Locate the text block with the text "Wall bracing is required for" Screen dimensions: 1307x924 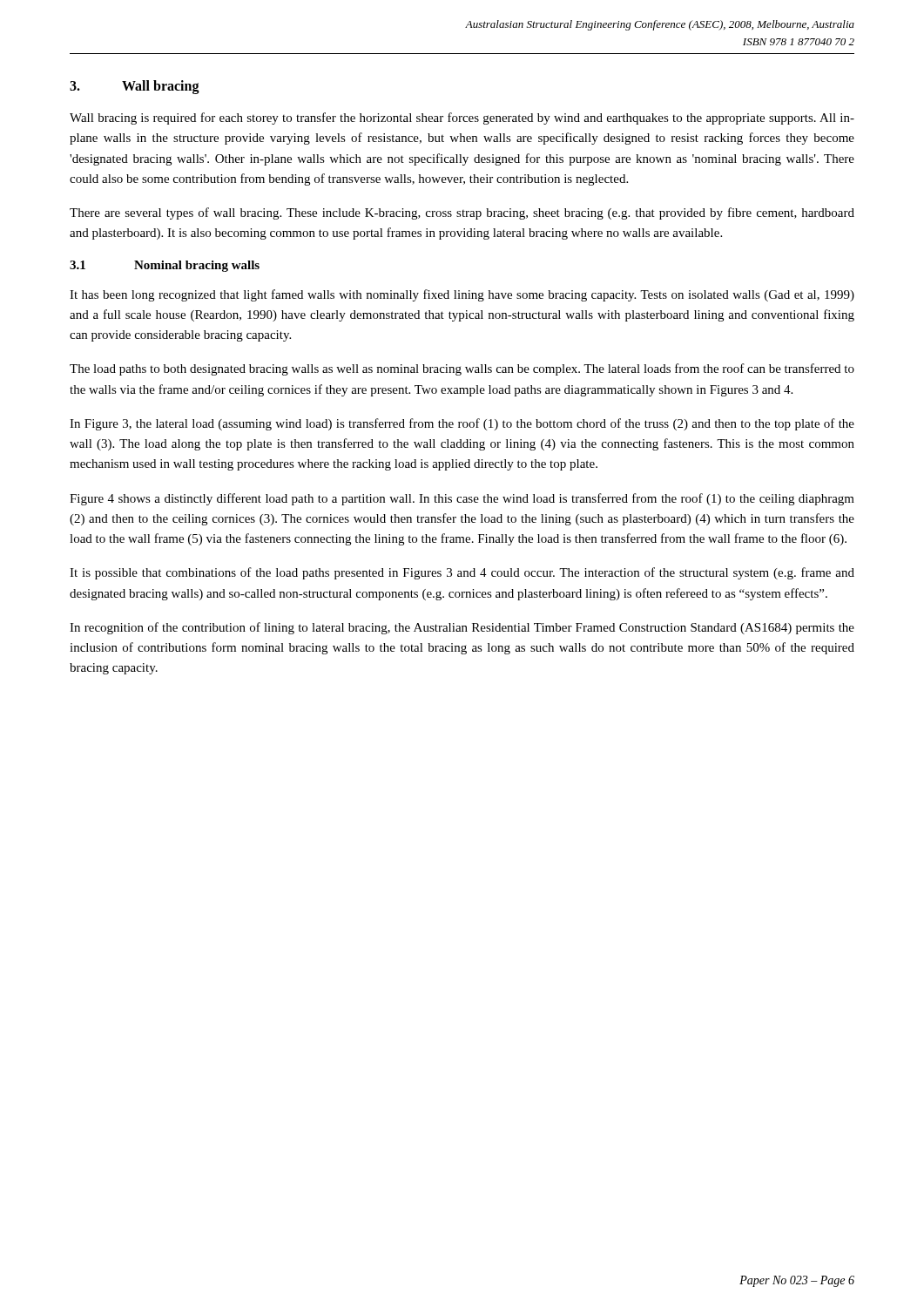click(462, 148)
